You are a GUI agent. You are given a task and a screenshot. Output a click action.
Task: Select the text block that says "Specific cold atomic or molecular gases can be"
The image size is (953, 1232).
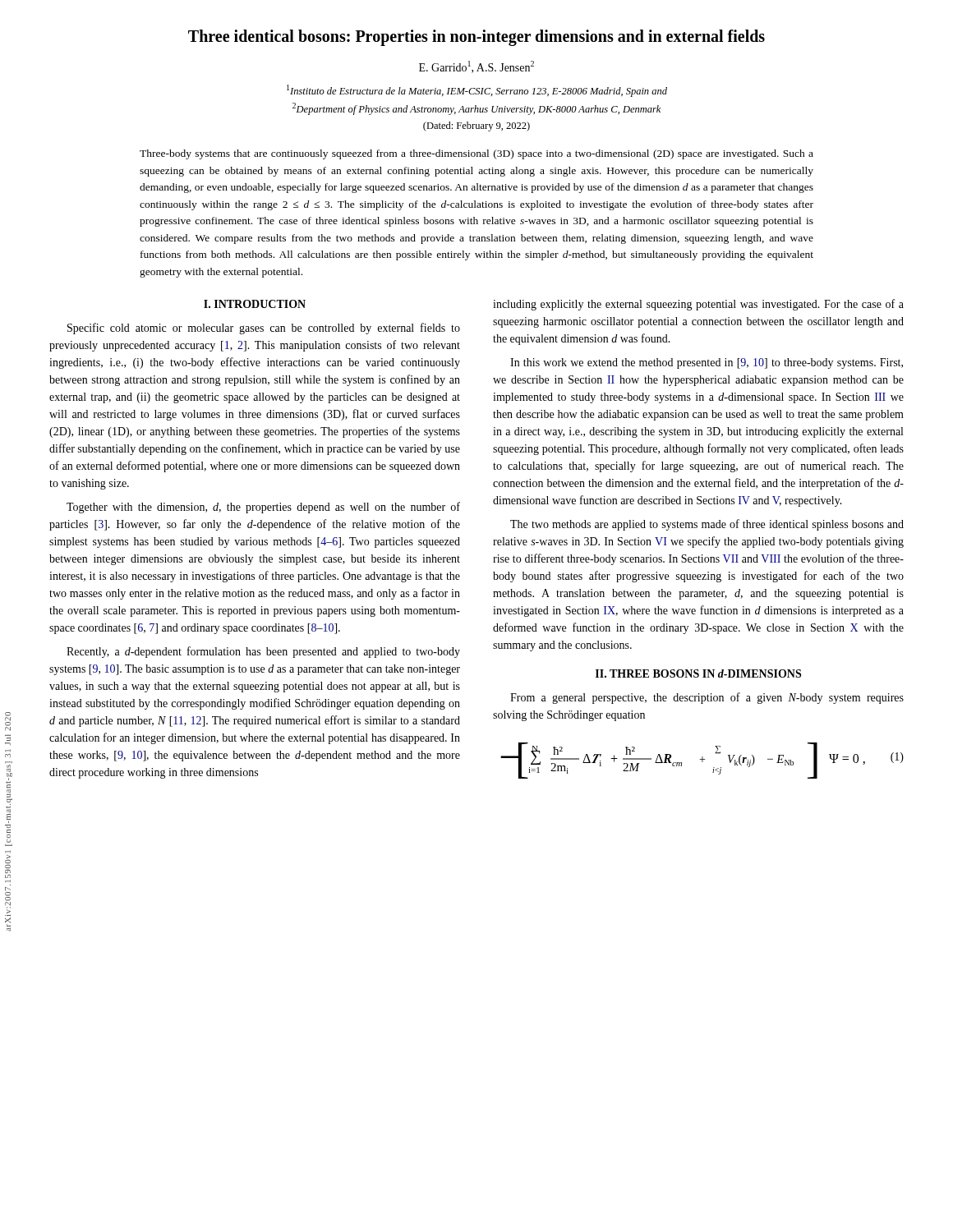tap(255, 550)
